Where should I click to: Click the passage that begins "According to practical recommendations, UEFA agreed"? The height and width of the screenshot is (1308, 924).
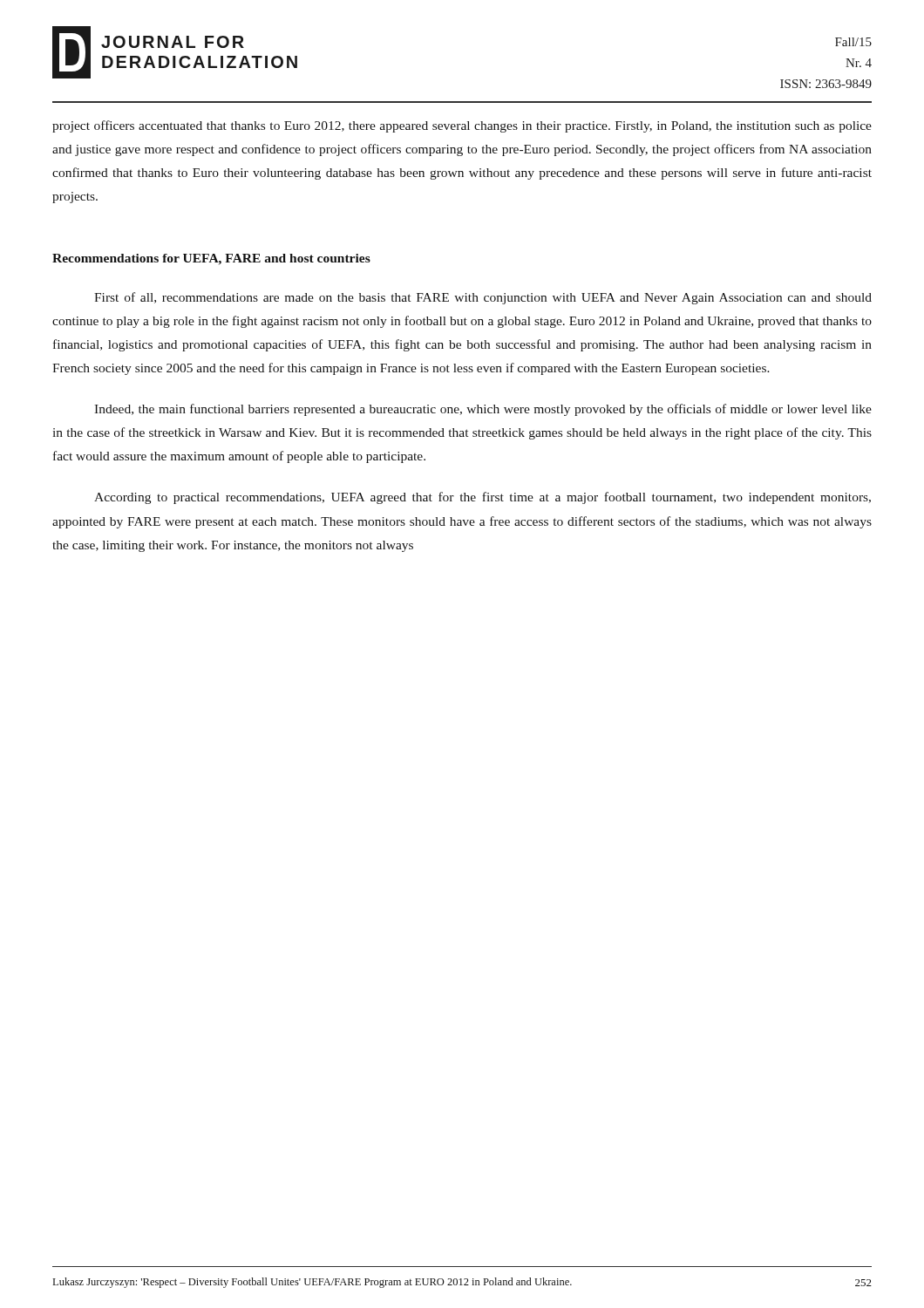pyautogui.click(x=462, y=521)
